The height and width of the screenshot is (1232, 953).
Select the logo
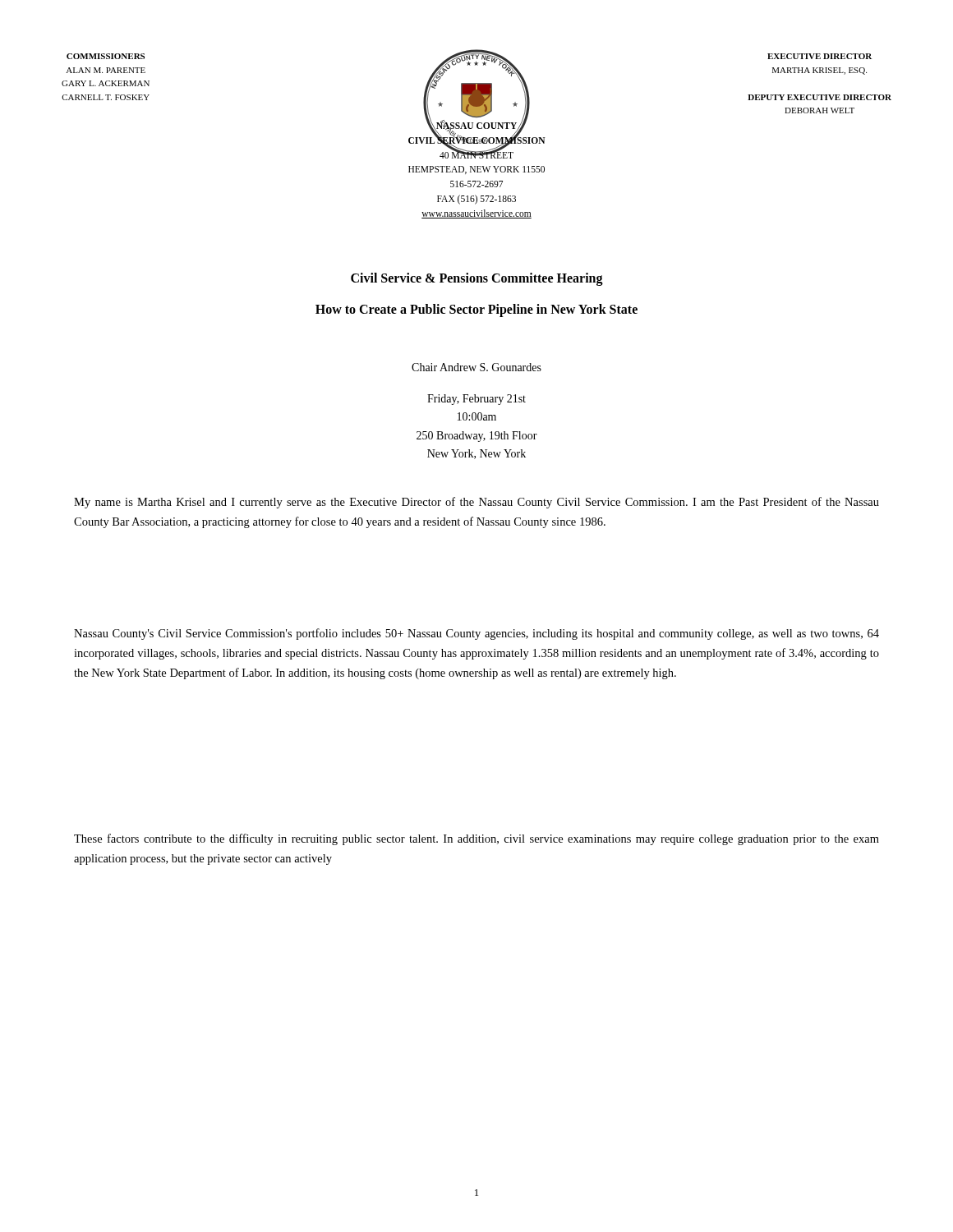coord(476,104)
